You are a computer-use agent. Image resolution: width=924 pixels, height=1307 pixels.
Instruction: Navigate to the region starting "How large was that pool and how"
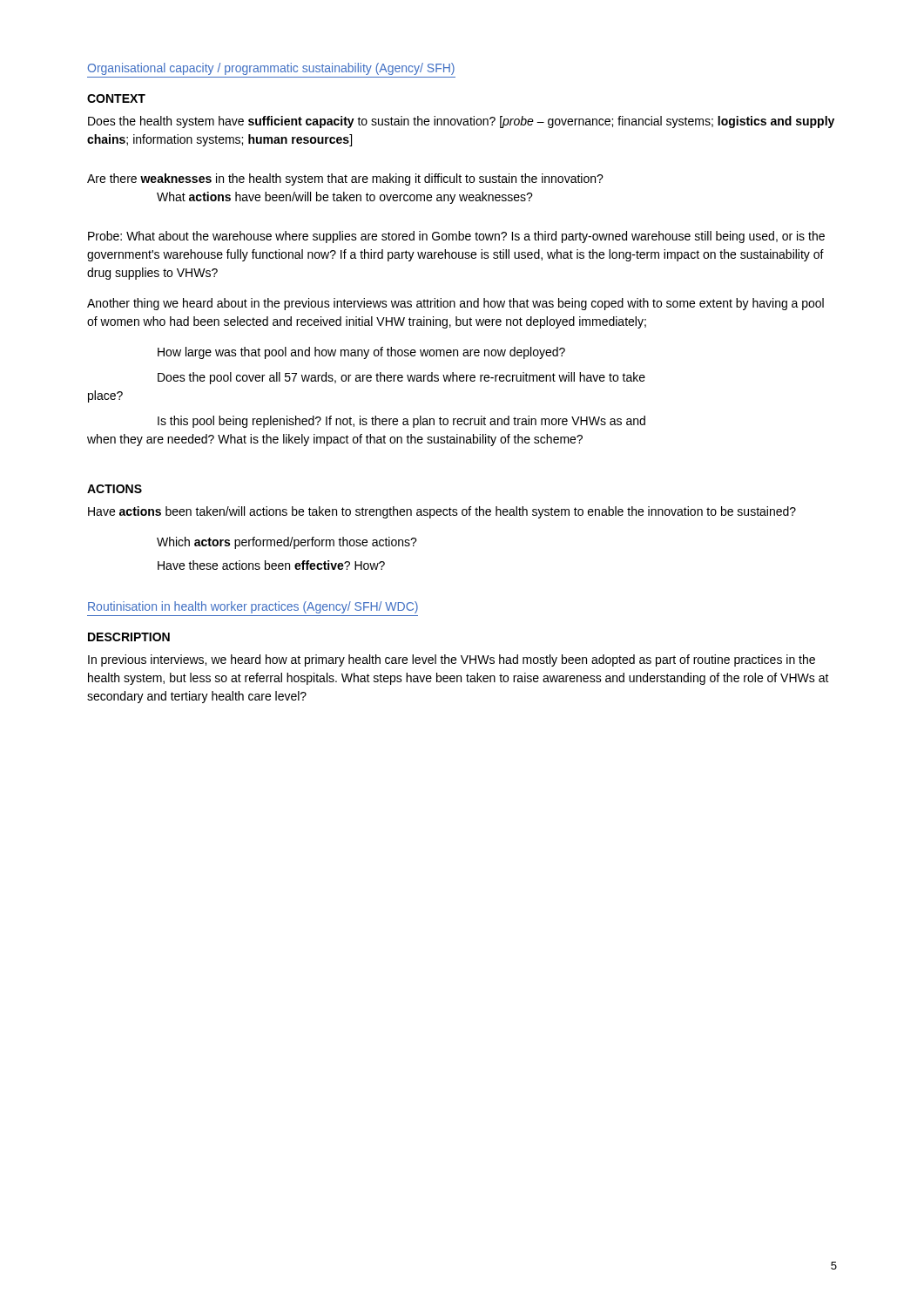point(361,352)
